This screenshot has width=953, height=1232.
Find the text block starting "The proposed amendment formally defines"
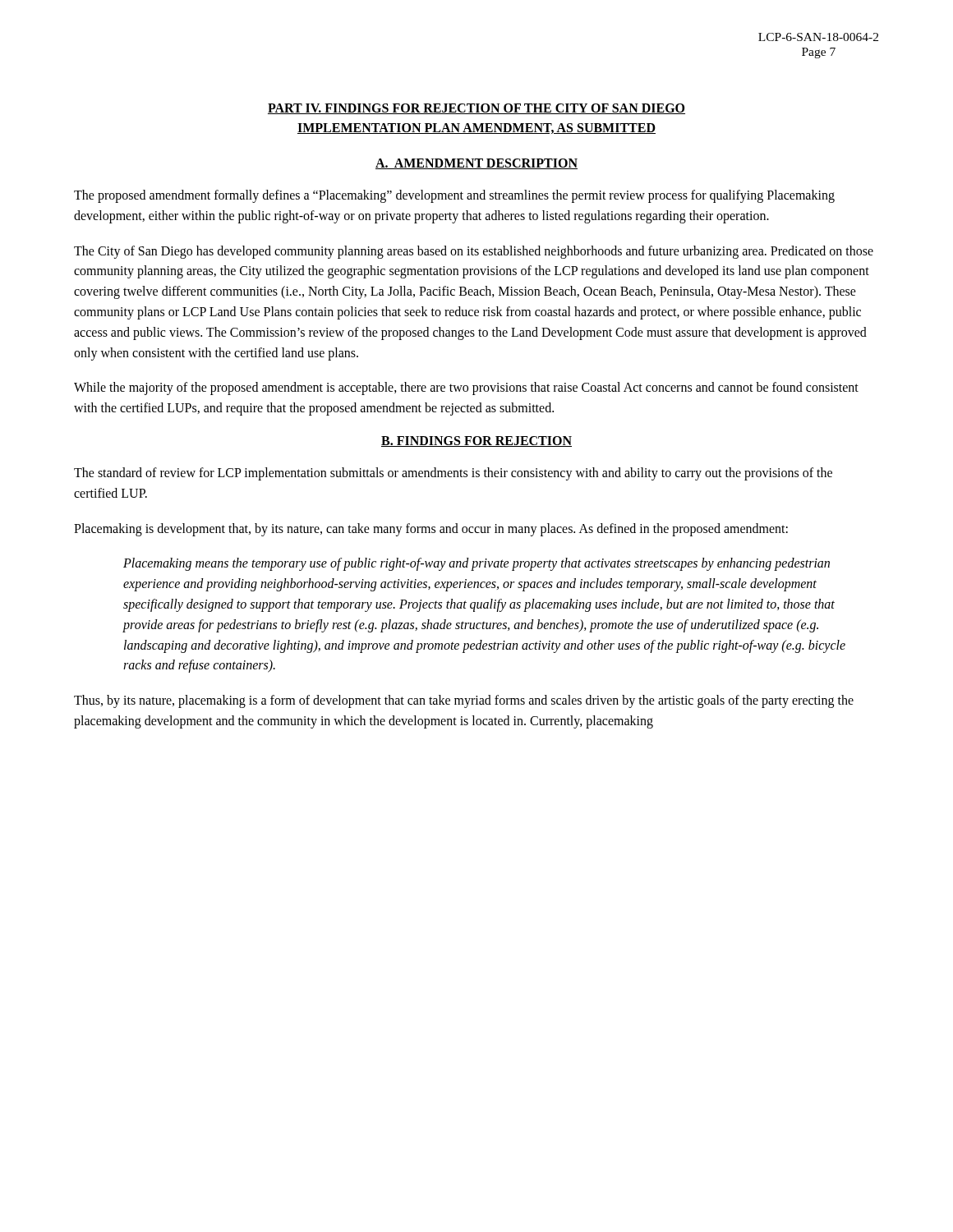click(454, 205)
